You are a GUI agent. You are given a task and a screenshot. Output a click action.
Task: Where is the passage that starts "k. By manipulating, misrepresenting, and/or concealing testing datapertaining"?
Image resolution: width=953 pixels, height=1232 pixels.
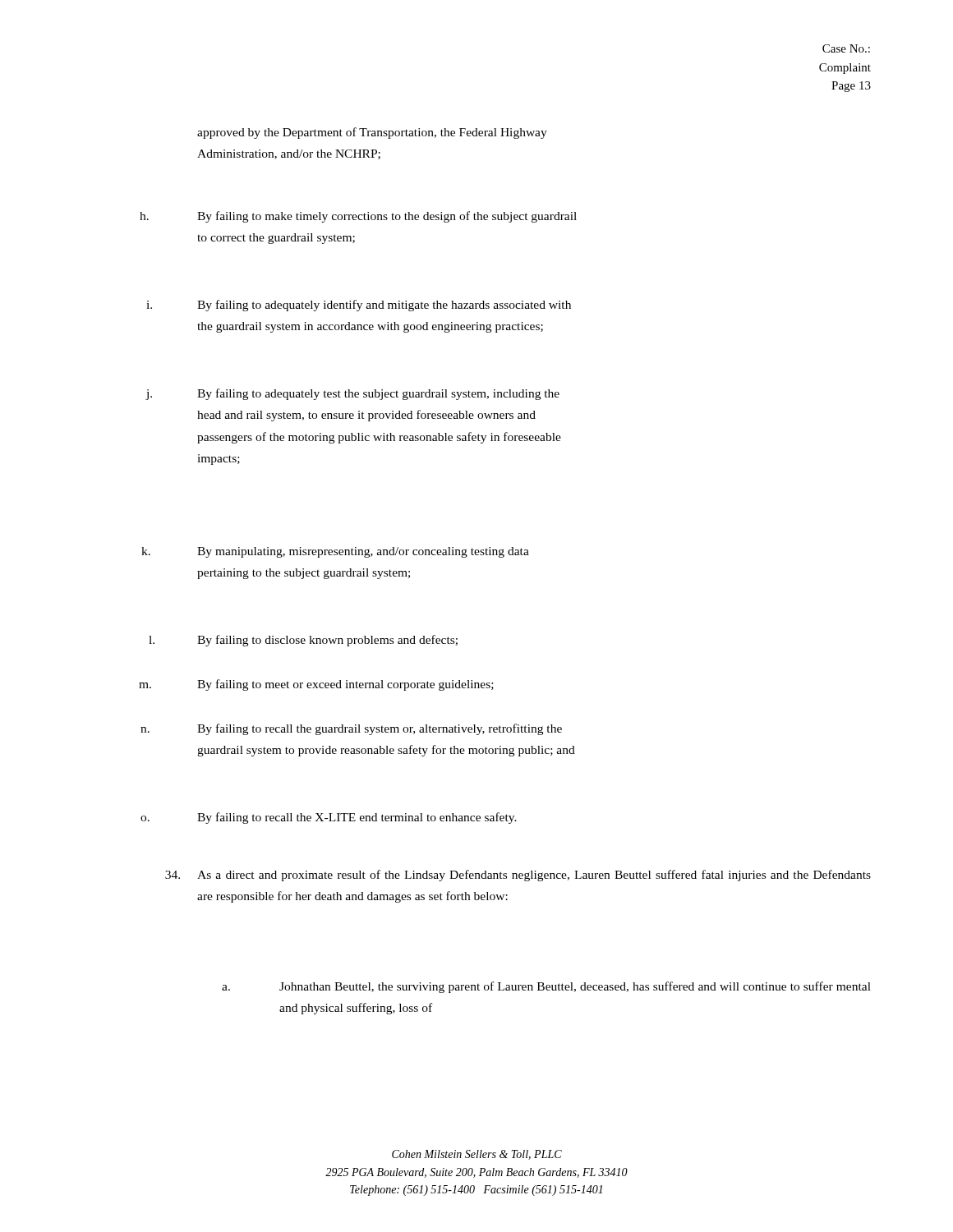[506, 562]
